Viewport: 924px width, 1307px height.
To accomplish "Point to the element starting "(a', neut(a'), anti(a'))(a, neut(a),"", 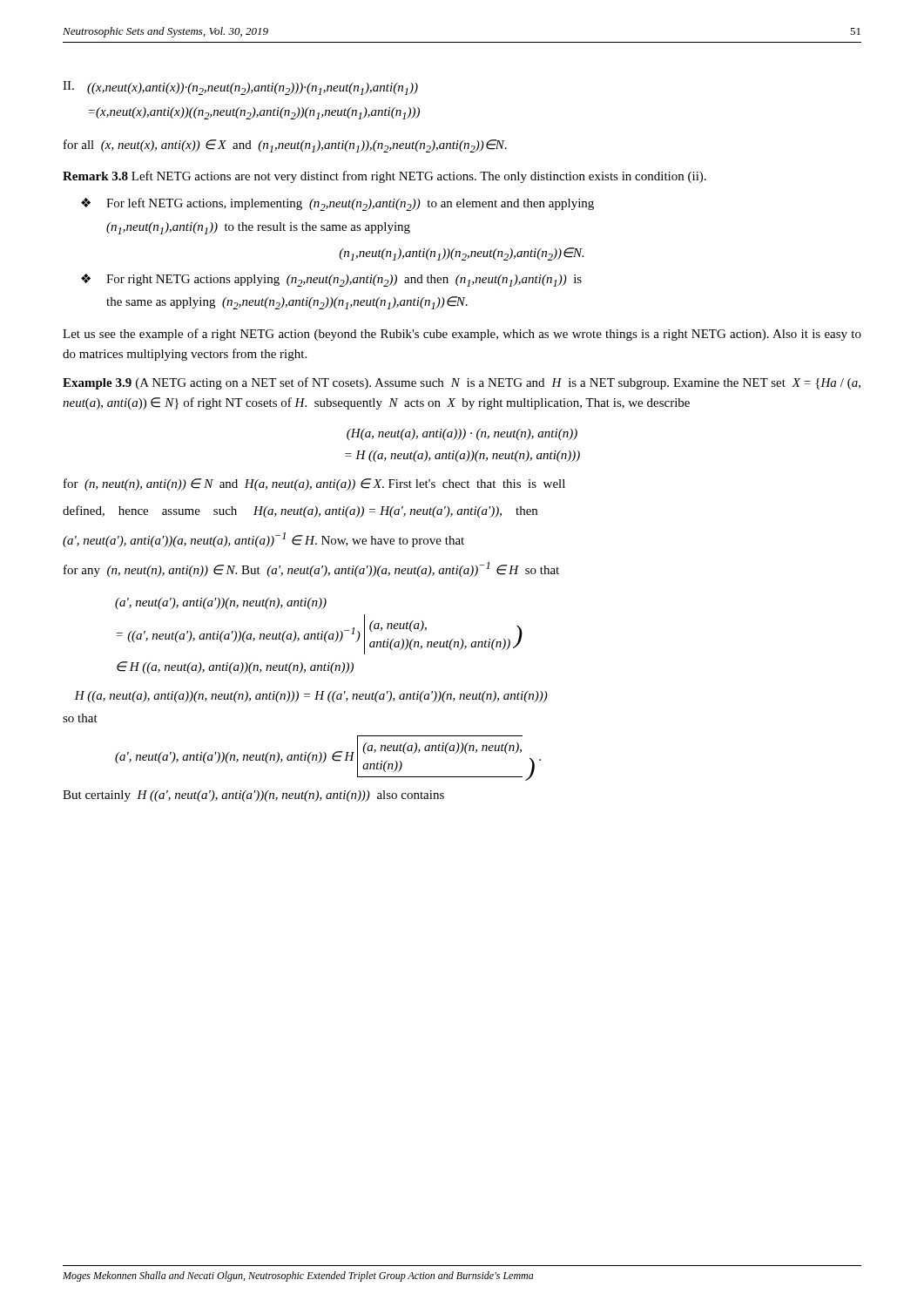I will (264, 539).
